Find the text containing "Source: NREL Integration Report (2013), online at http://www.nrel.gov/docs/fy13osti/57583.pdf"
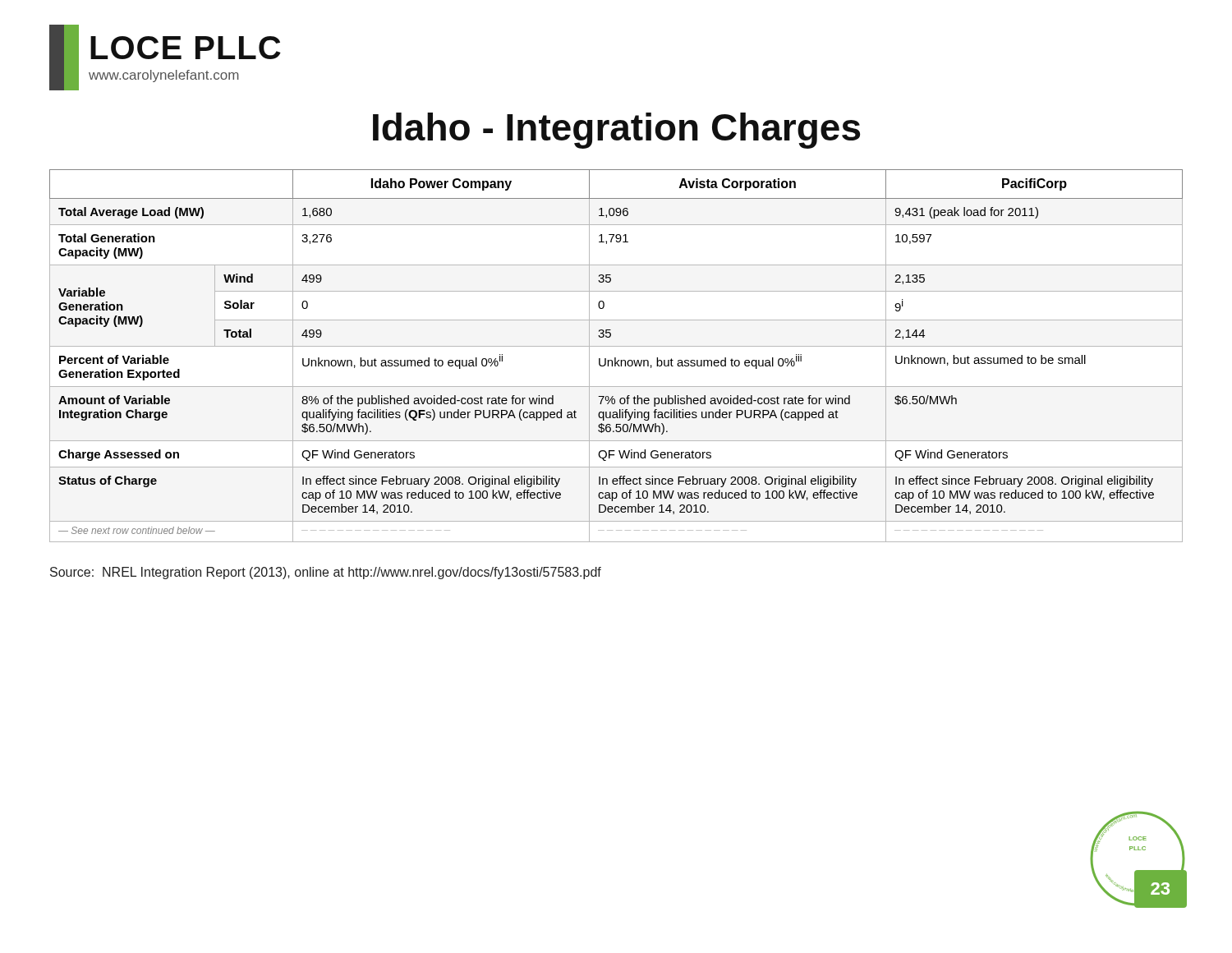 point(325,572)
